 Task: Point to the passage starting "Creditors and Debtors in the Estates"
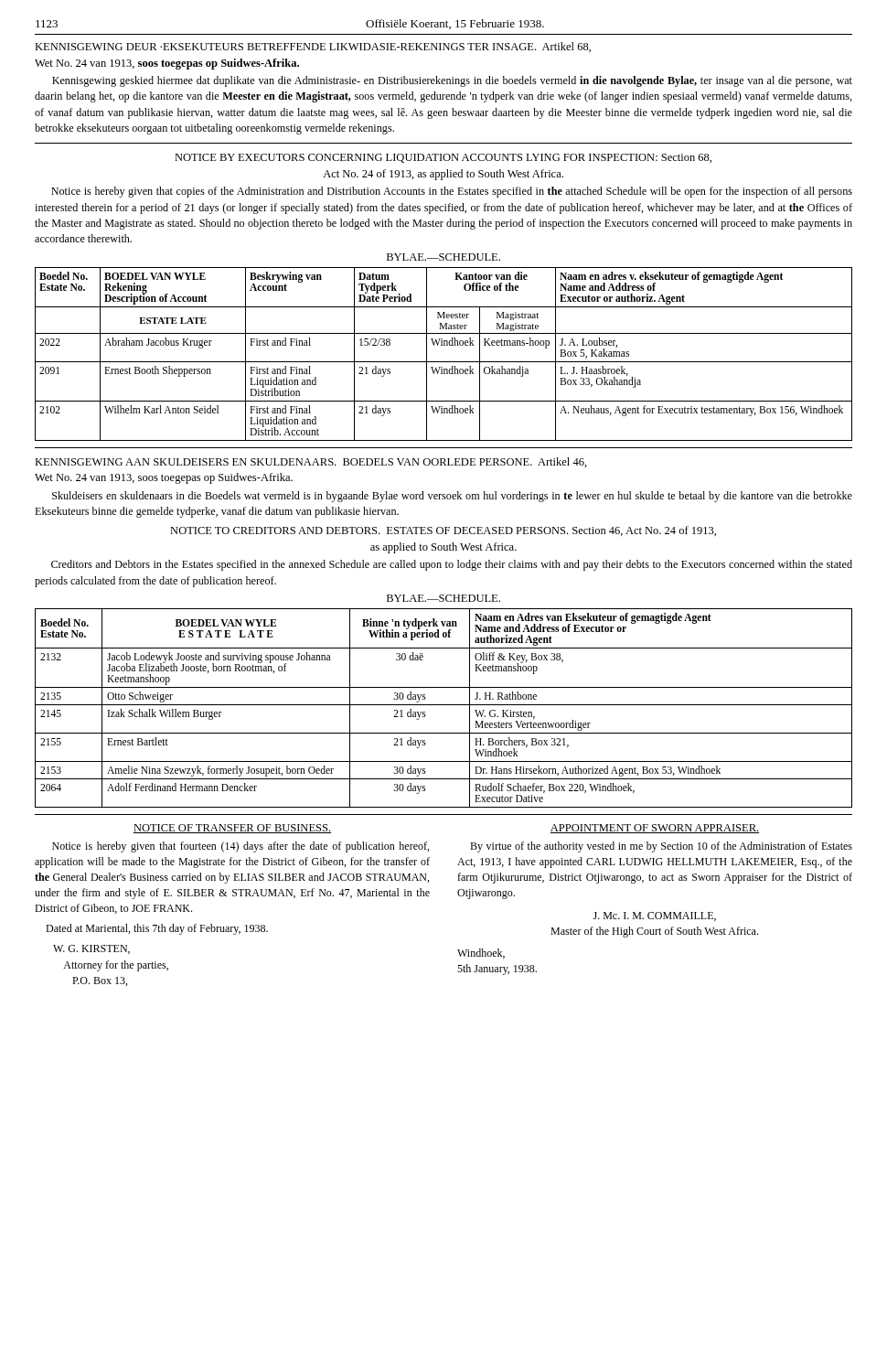tap(444, 573)
